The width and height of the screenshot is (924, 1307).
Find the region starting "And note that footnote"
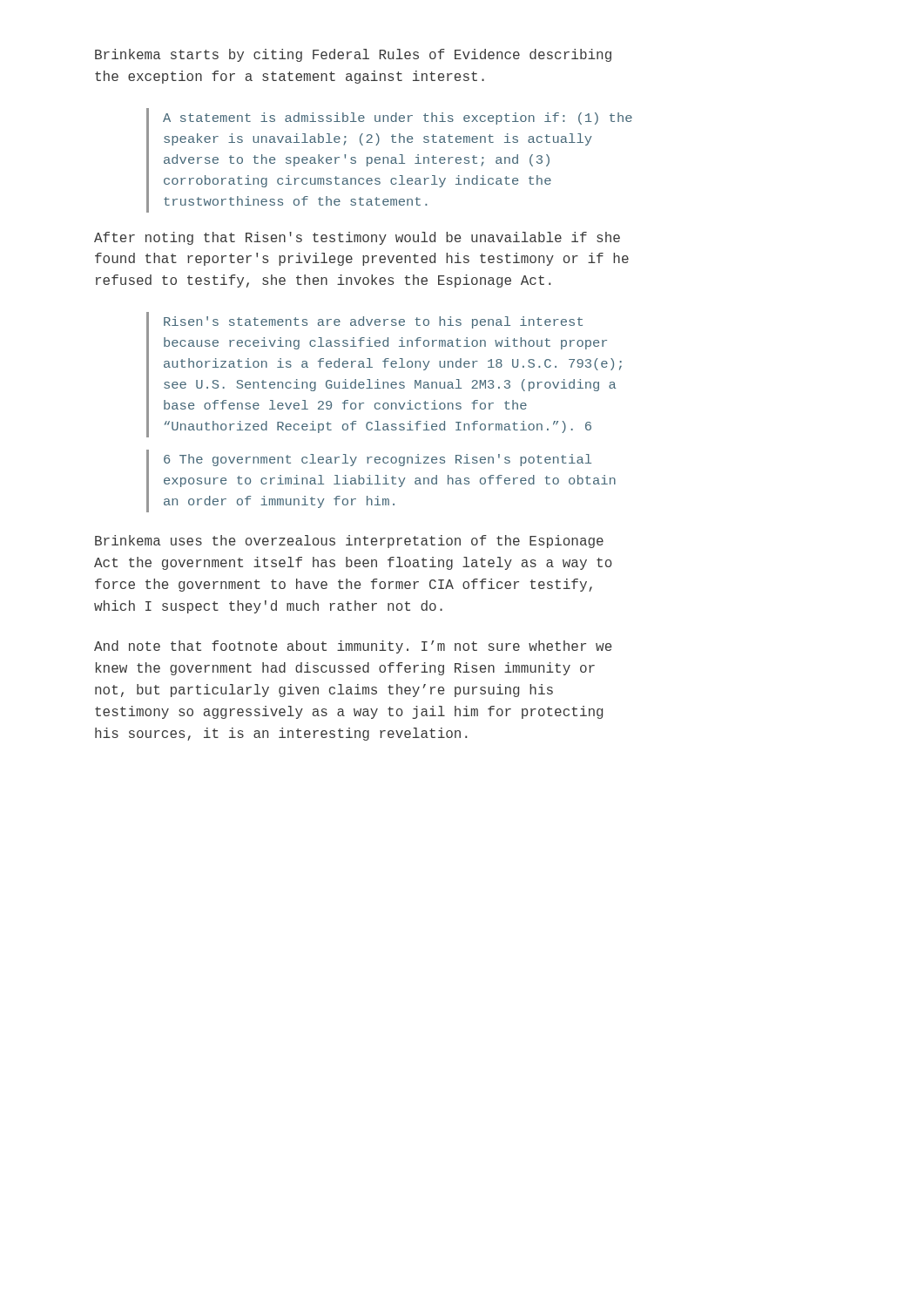coord(353,691)
